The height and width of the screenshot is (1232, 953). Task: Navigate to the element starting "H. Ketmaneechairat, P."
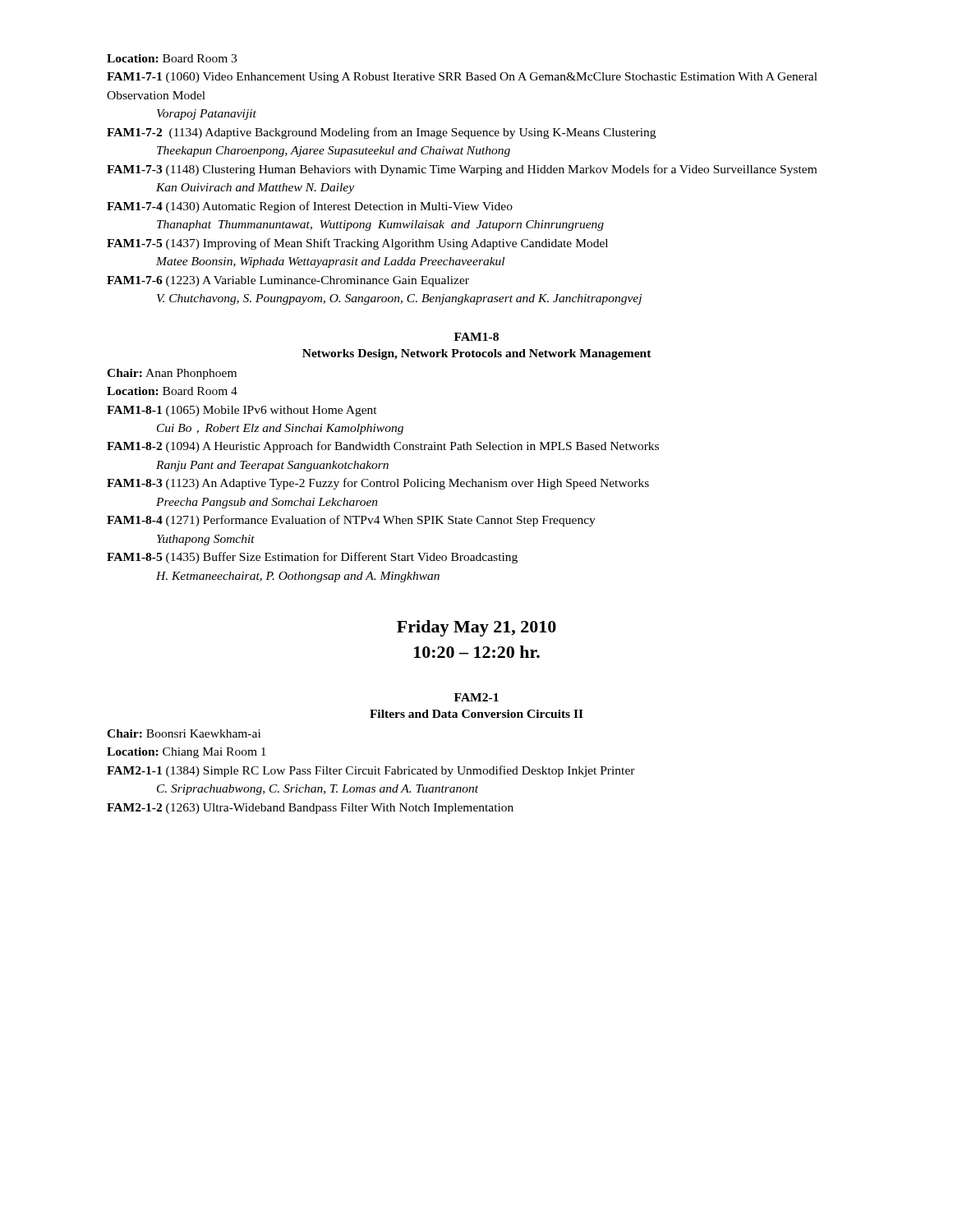tap(298, 575)
